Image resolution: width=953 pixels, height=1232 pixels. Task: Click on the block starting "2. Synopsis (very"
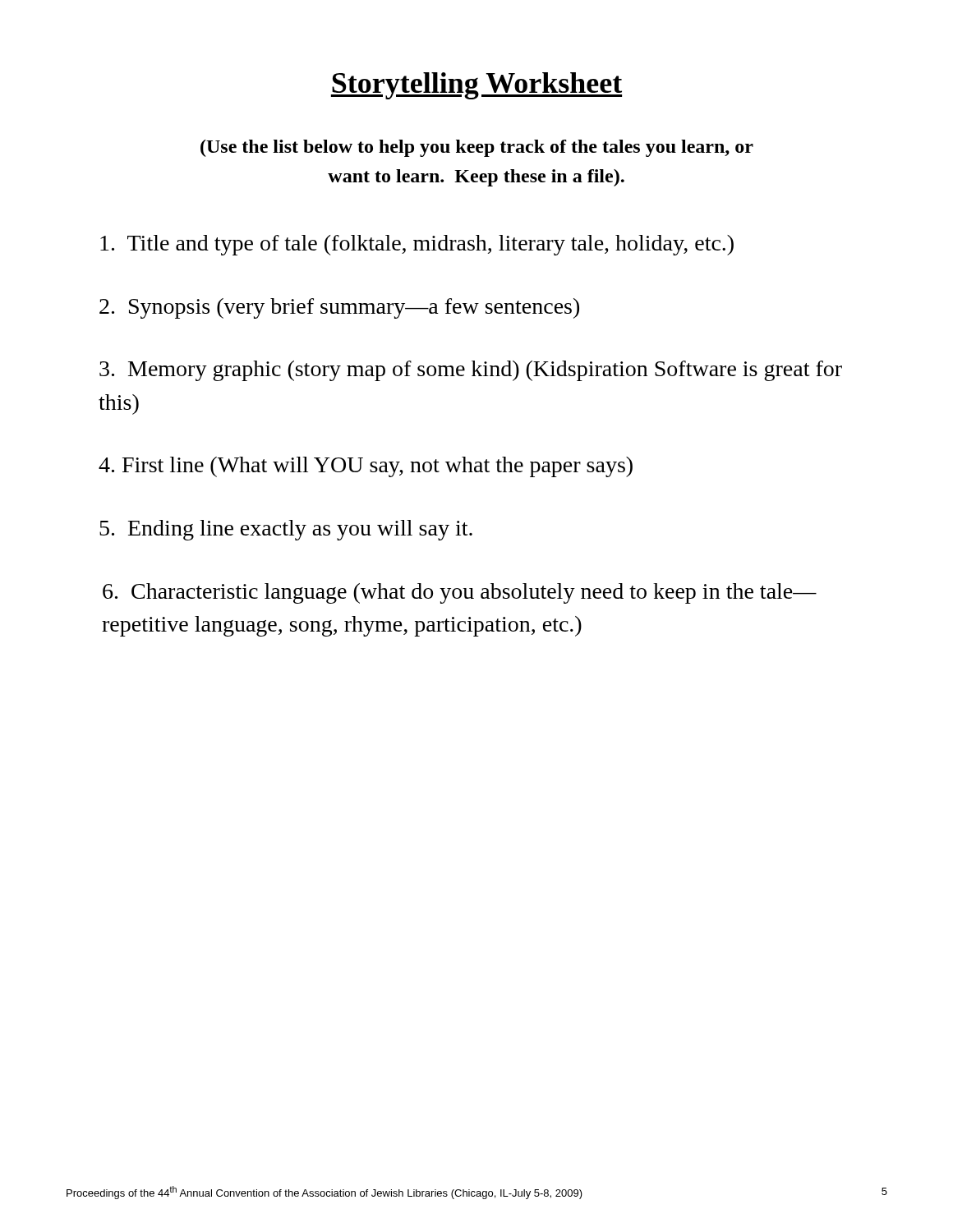339,306
